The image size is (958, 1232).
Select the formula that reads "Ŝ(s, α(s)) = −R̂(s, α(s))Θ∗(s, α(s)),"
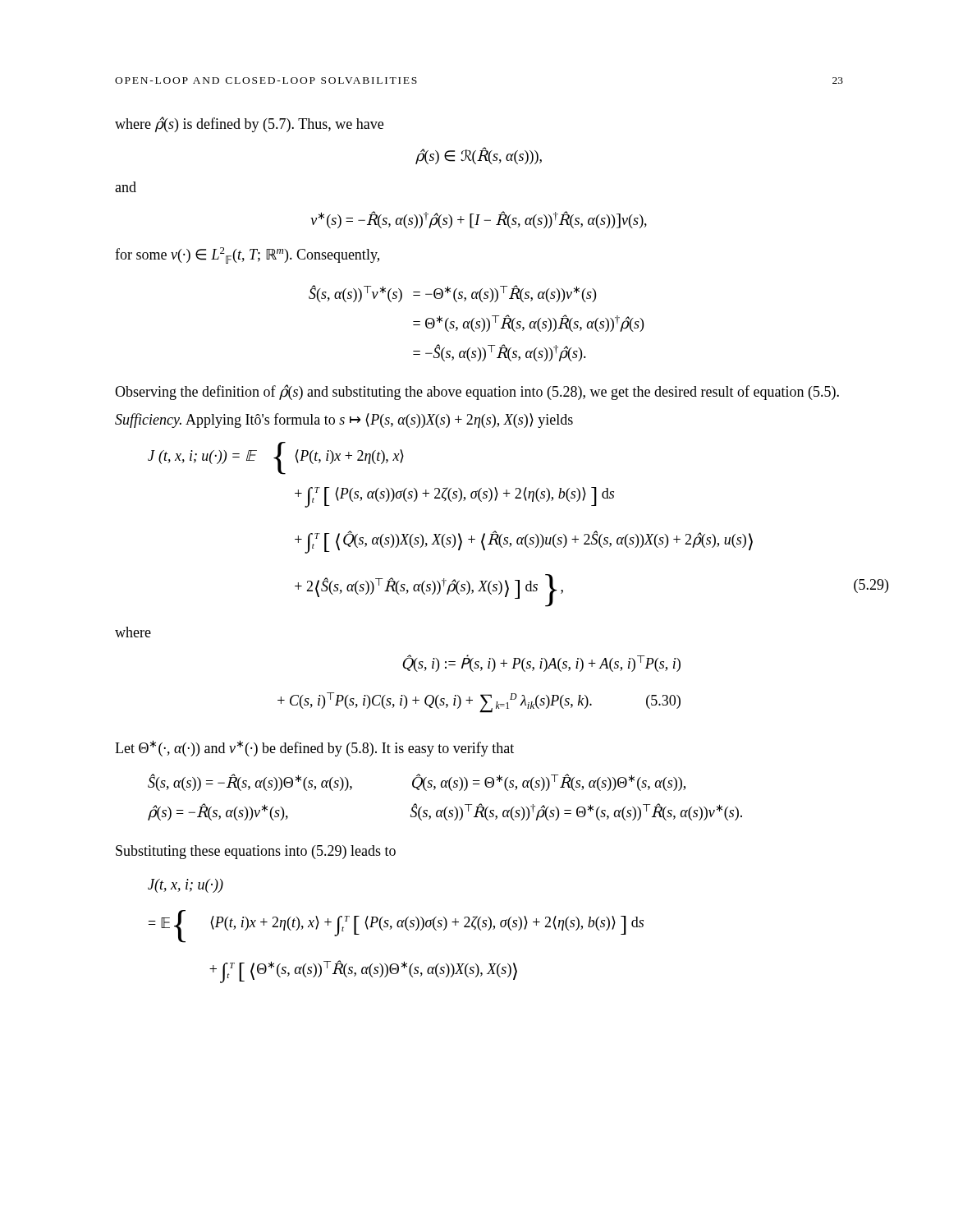click(479, 797)
